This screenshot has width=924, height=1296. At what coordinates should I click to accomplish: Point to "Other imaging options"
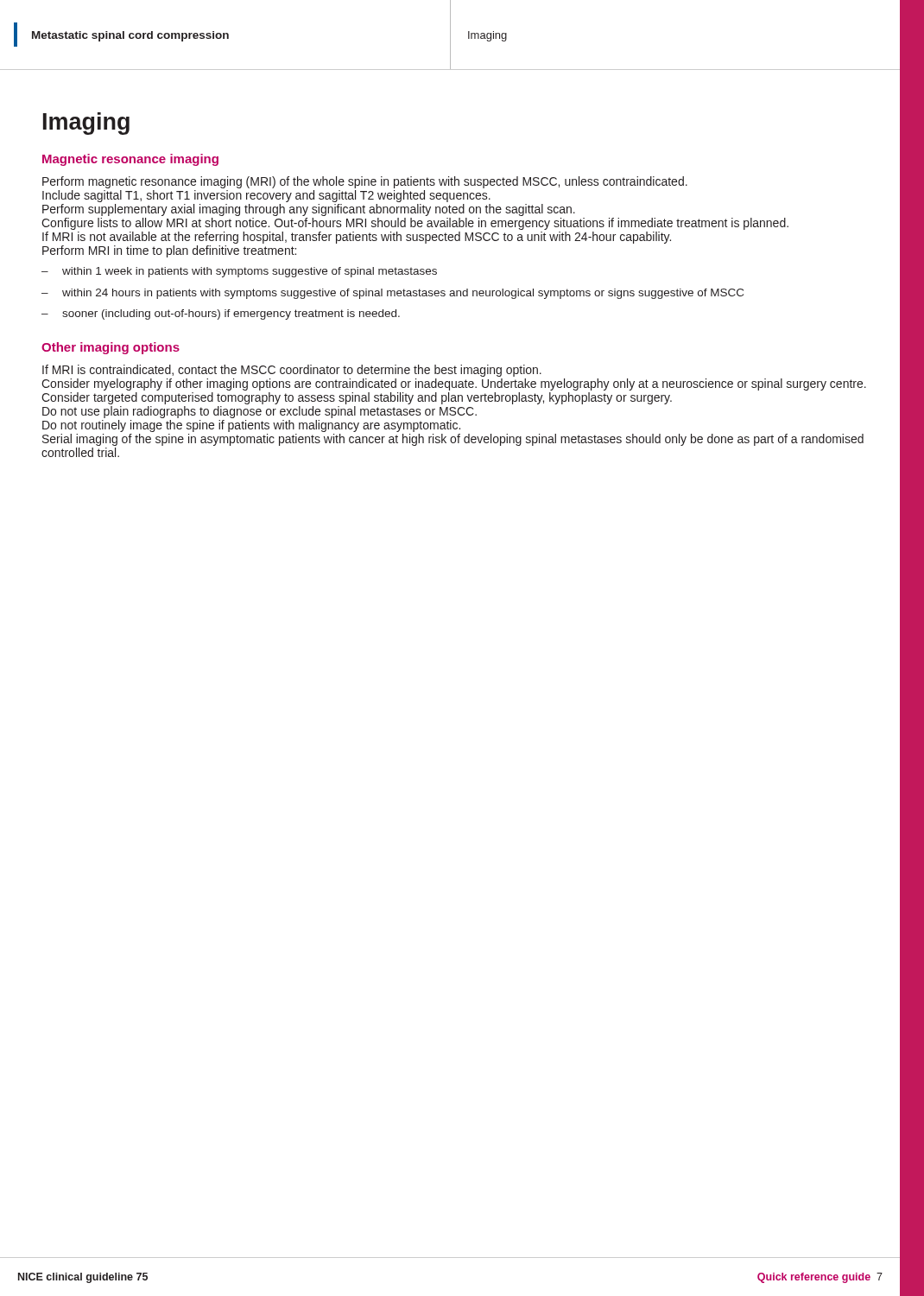pyautogui.click(x=111, y=347)
